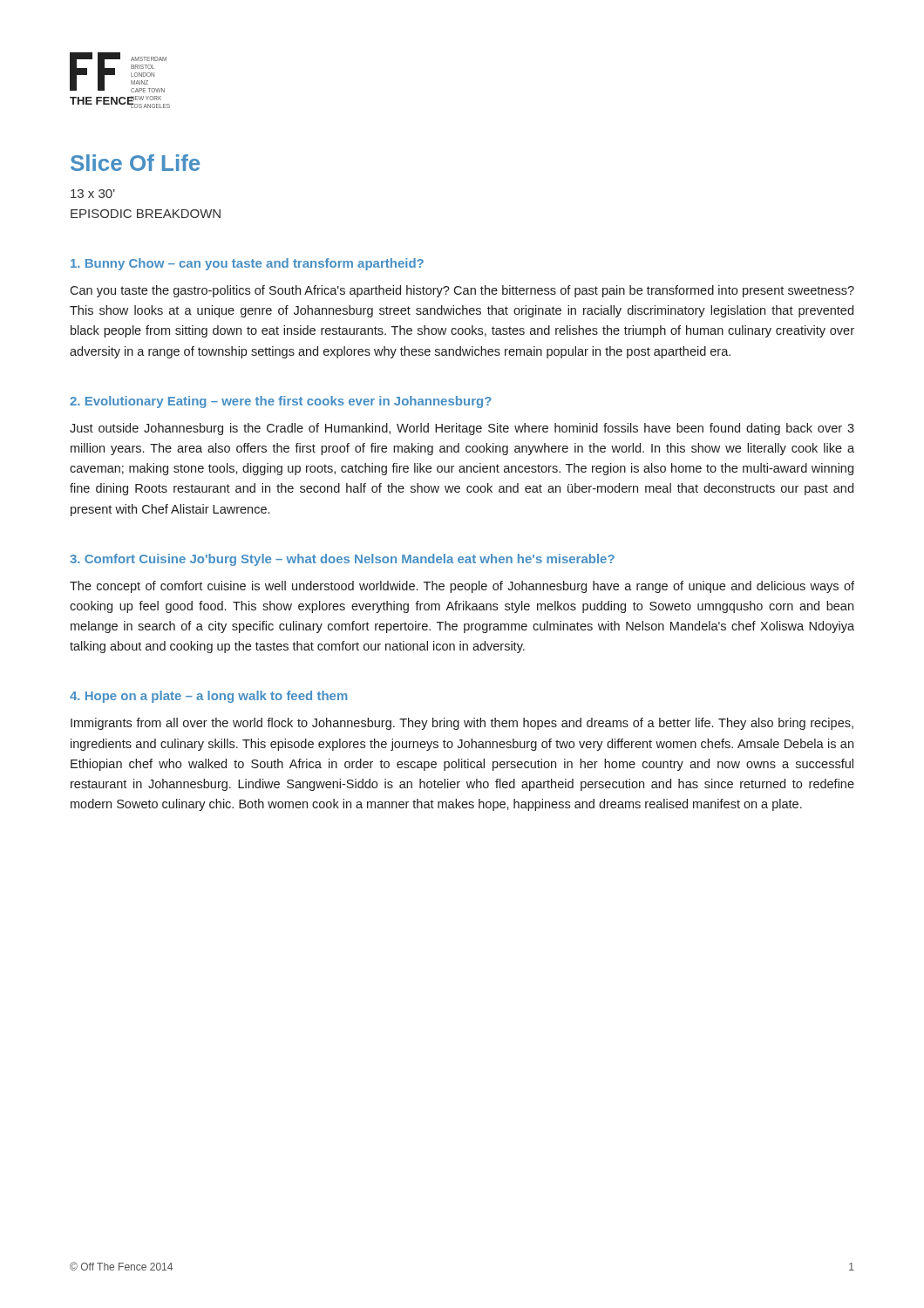Click on the text that reads "13 x 30'"
This screenshot has width=924, height=1308.
[92, 193]
